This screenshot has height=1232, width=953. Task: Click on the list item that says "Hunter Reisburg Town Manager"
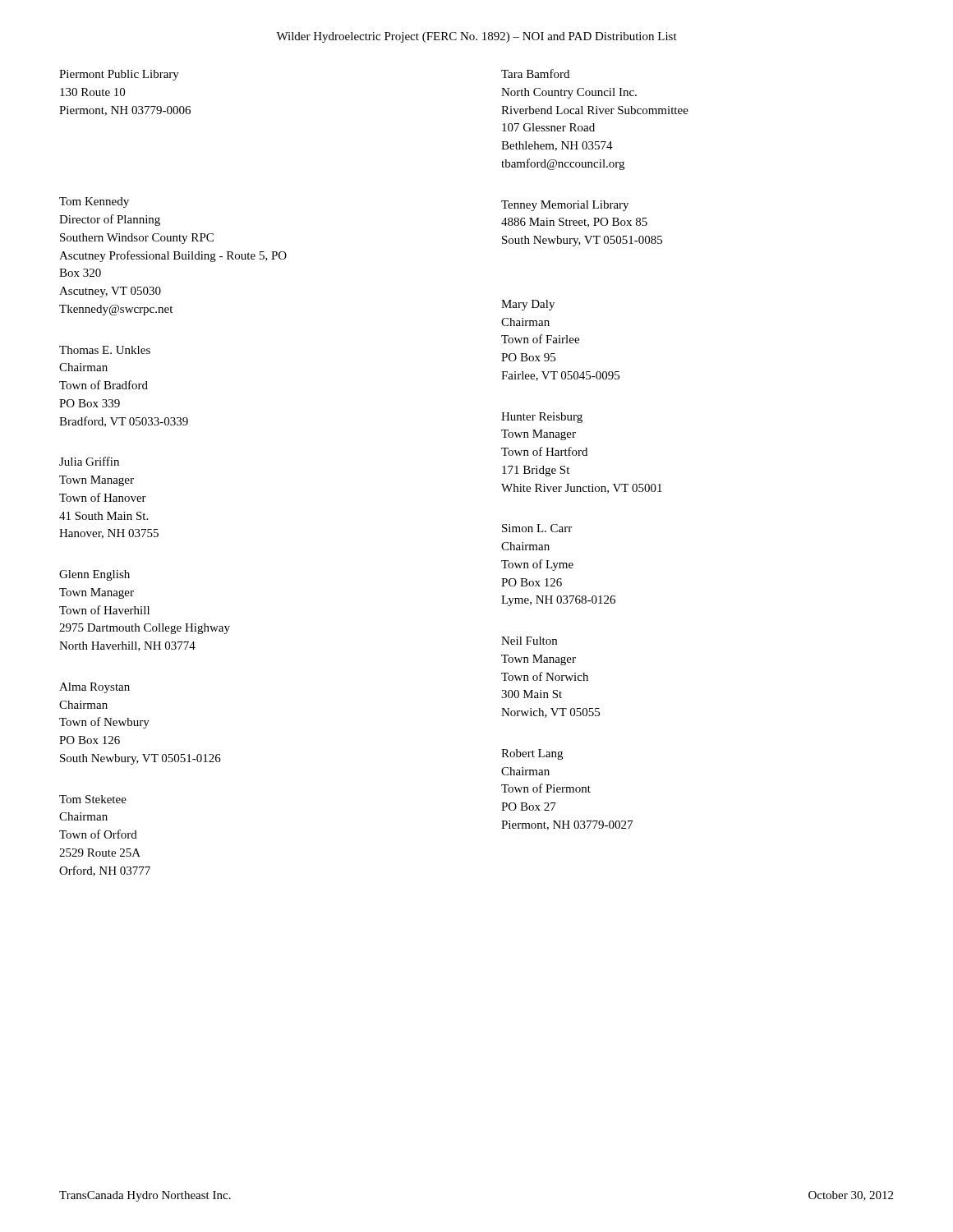pos(582,452)
